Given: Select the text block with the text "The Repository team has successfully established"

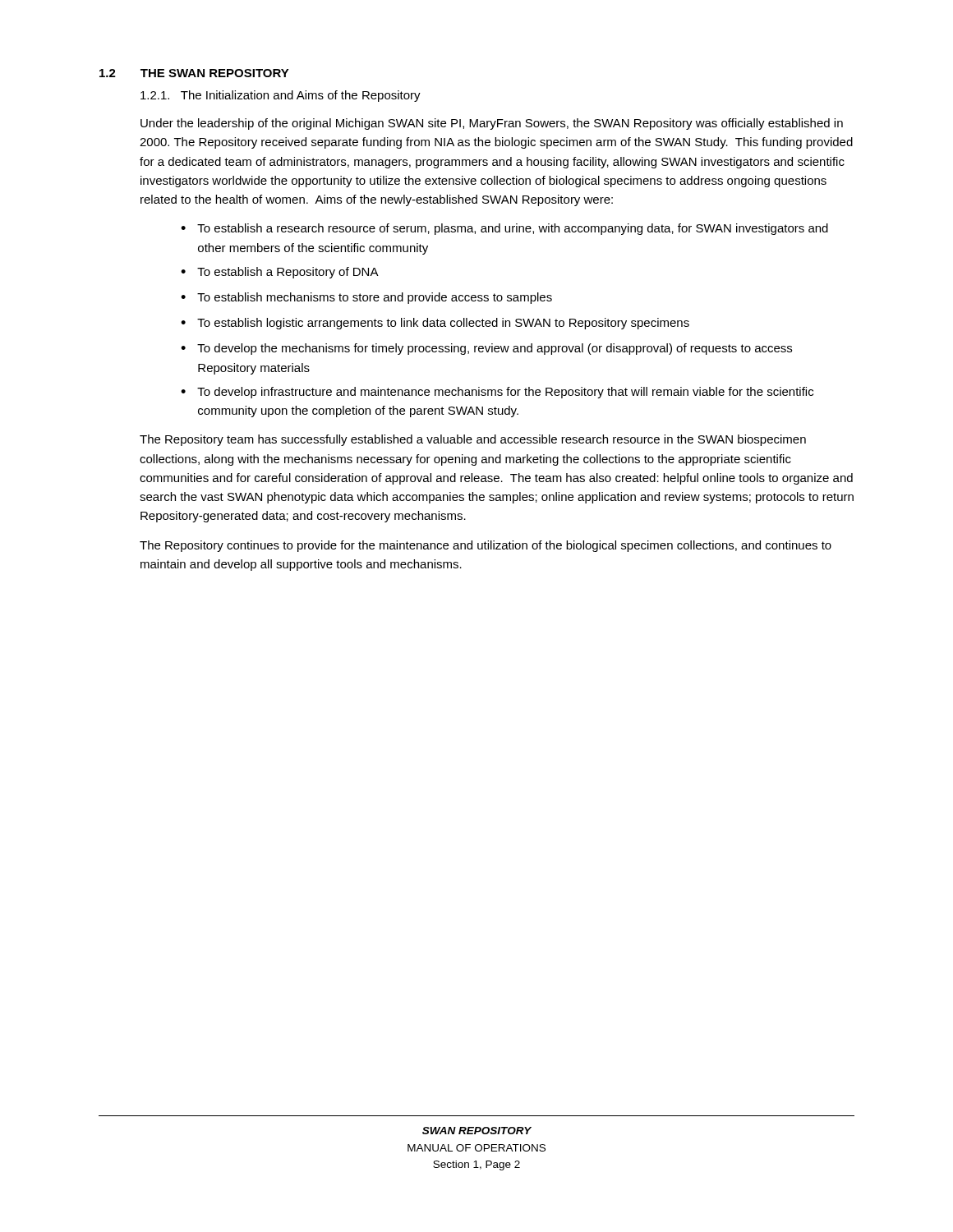Looking at the screenshot, I should [x=497, y=477].
